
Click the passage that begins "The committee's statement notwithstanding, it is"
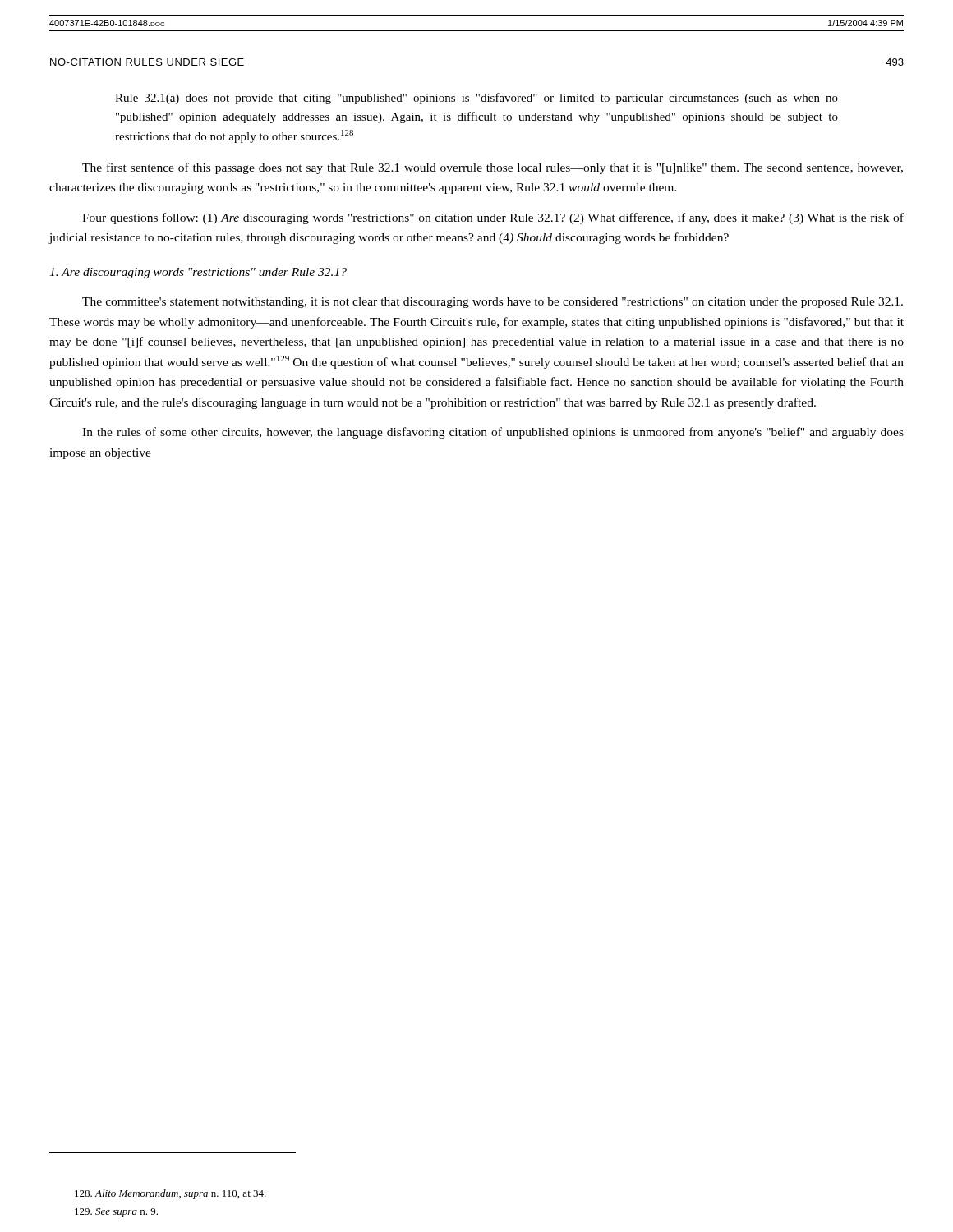(476, 352)
